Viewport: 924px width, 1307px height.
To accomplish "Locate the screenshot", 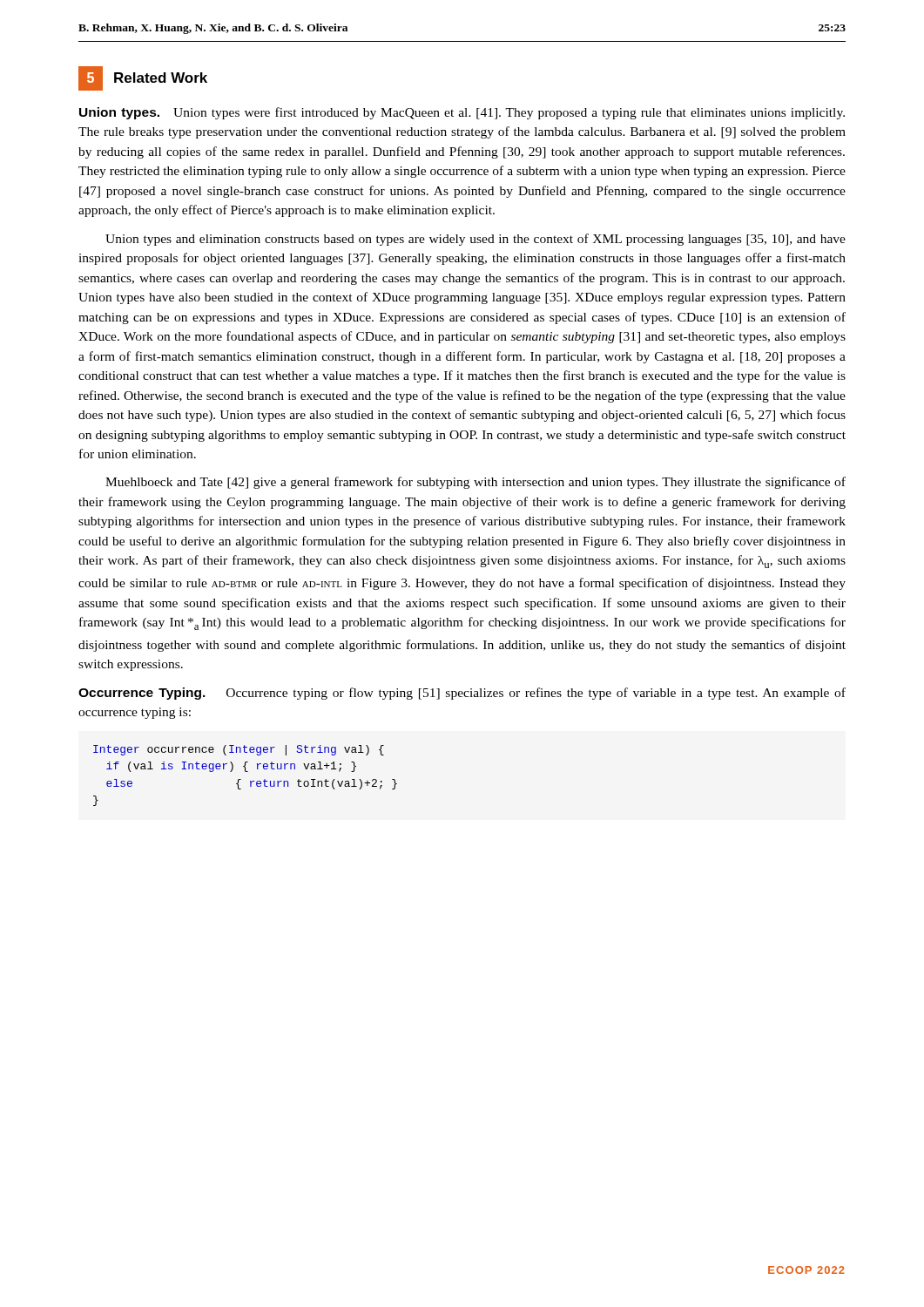I will pos(462,775).
